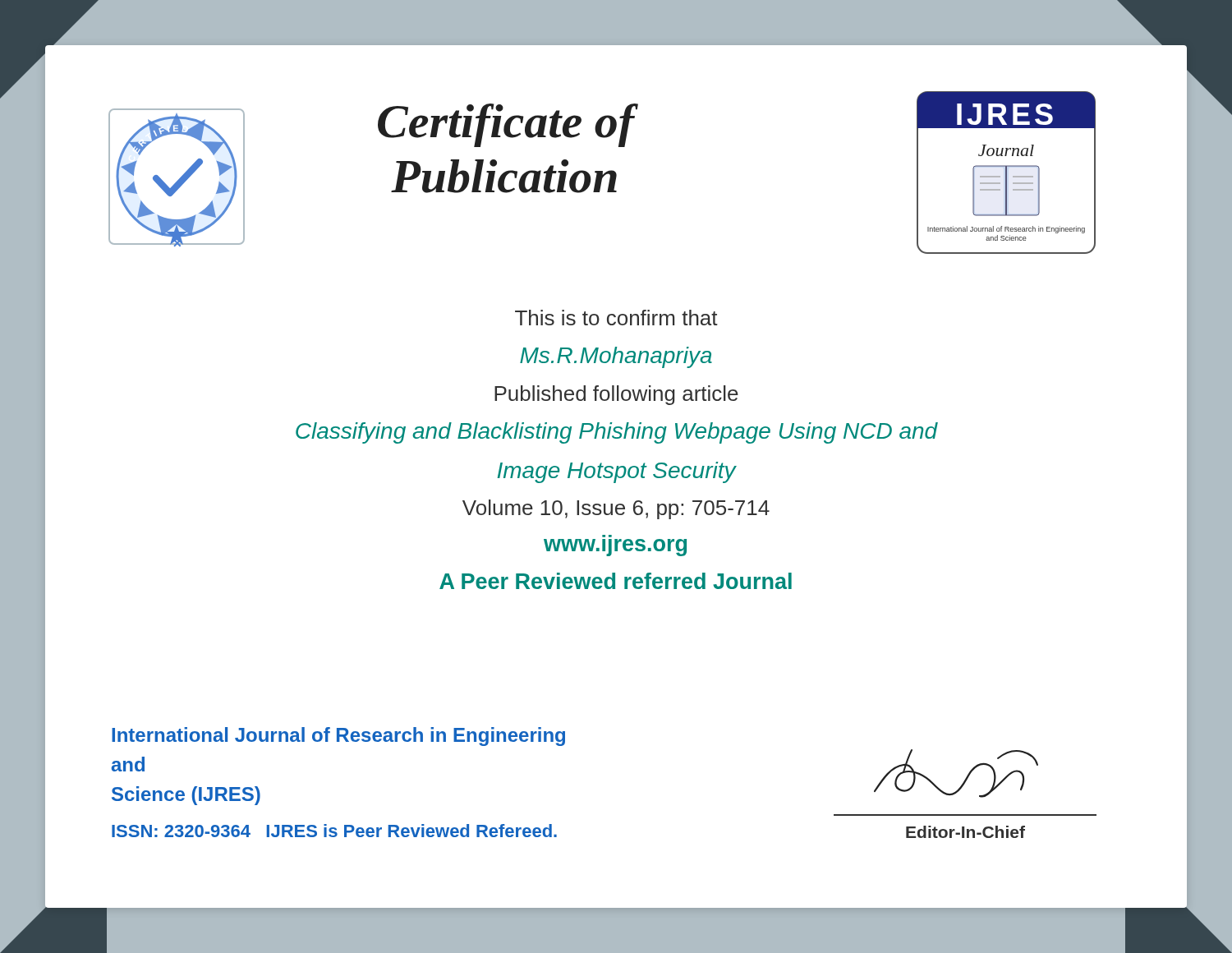This screenshot has height=953, width=1232.
Task: Click the passage that begins "Volume 10, Issue"
Action: (616, 508)
